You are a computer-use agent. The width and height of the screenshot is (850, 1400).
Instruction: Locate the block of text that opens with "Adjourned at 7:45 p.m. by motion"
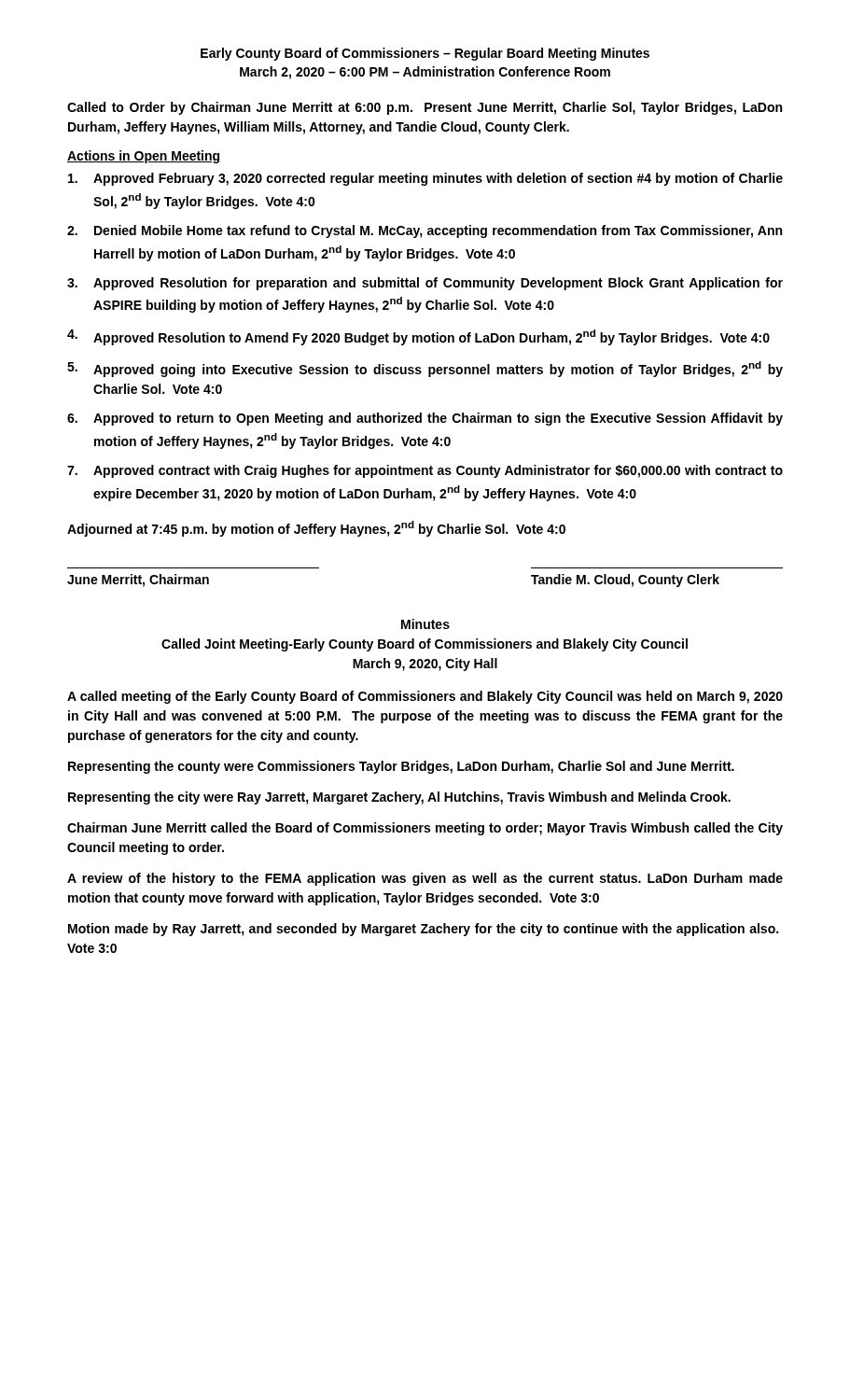coord(316,528)
